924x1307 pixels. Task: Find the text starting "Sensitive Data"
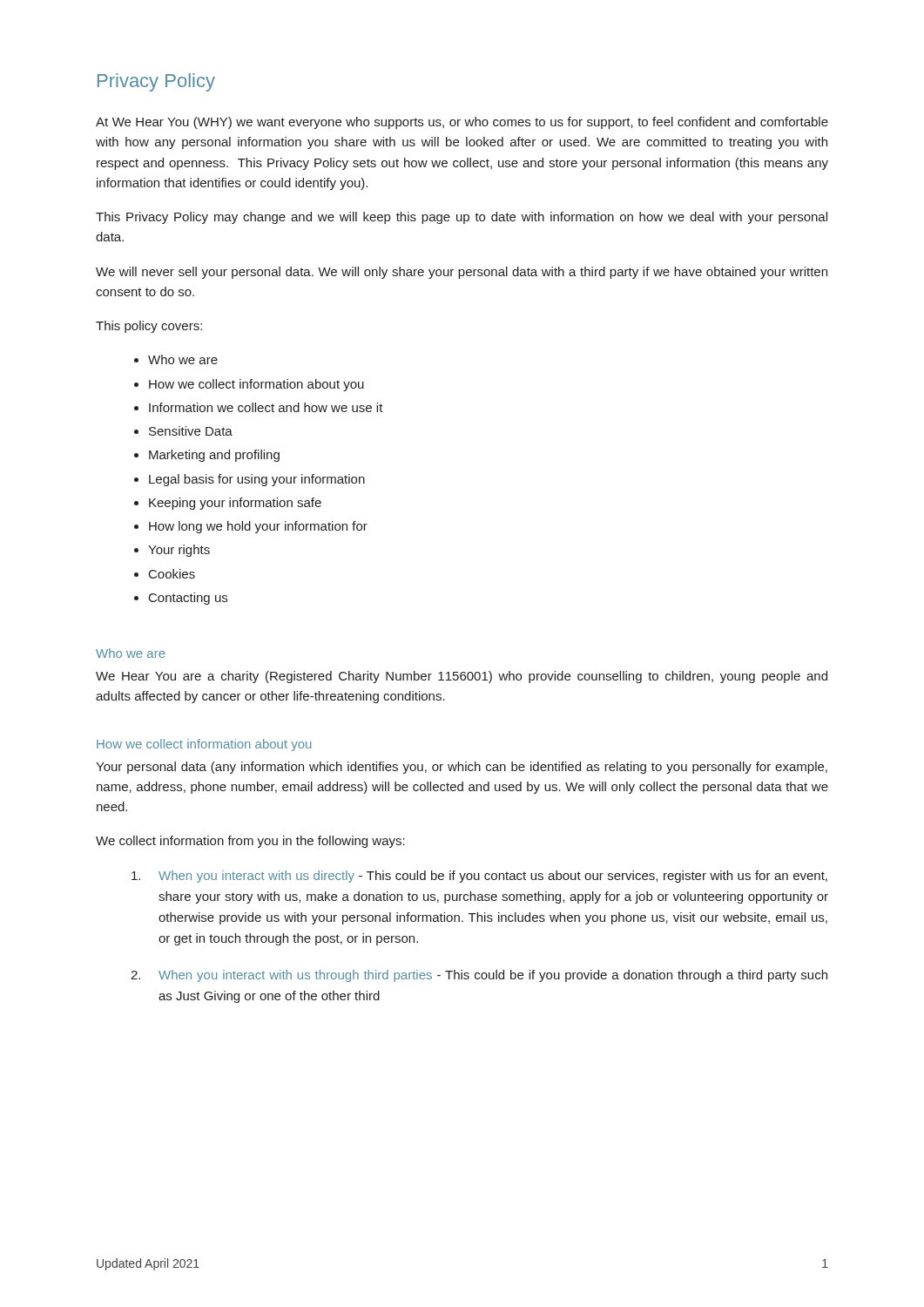coord(190,431)
